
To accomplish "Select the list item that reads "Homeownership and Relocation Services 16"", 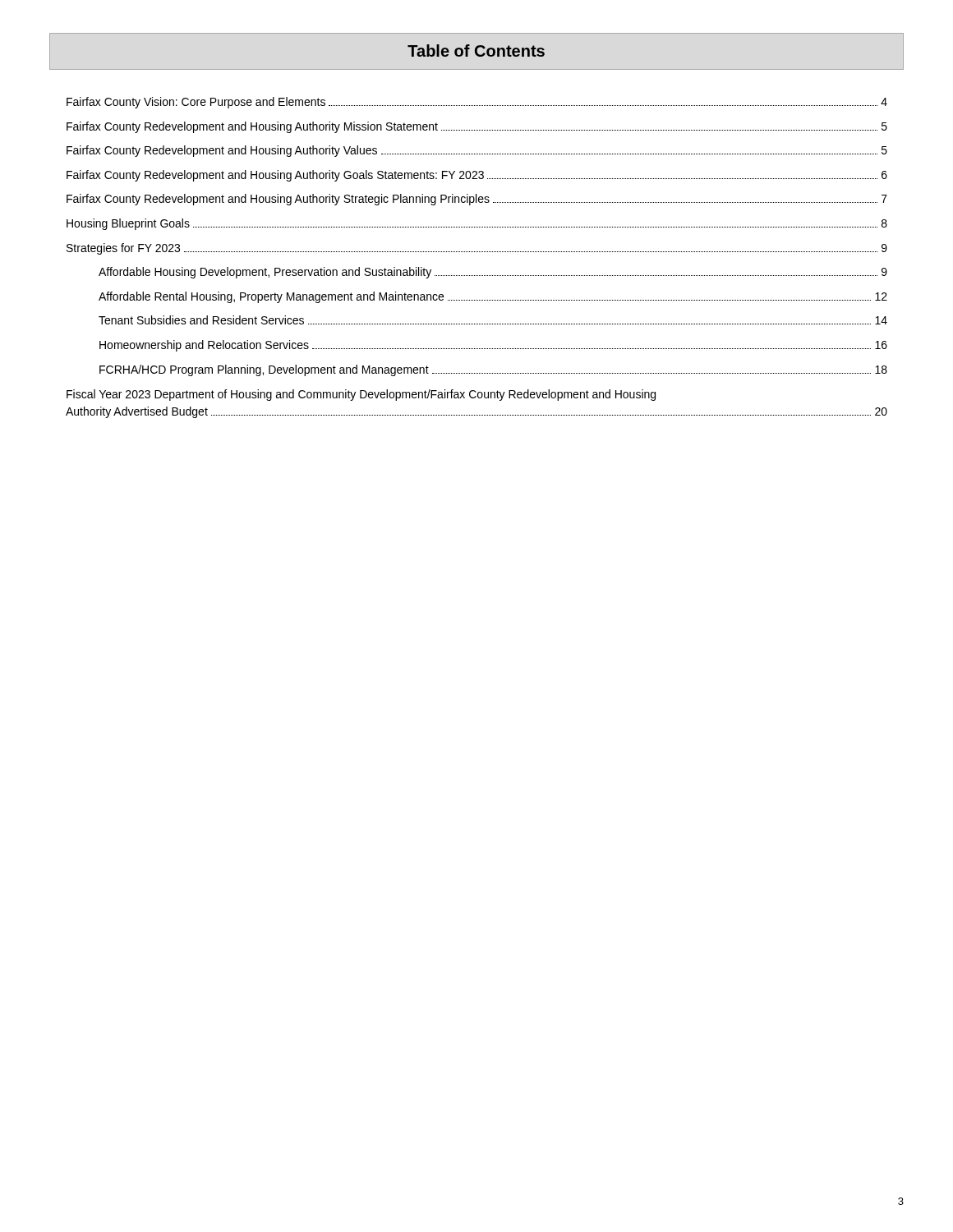I will (x=493, y=346).
